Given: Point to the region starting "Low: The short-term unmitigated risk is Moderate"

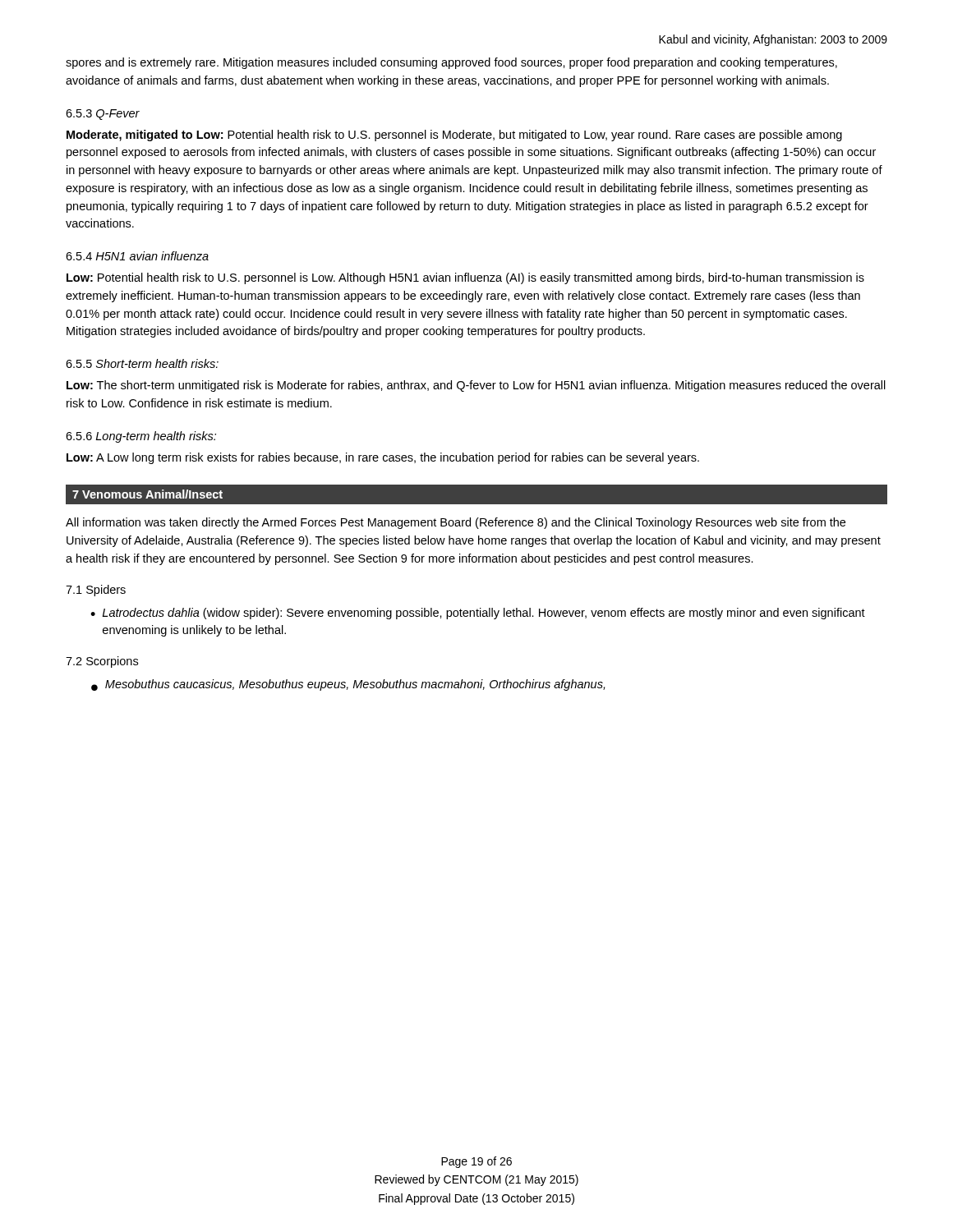Looking at the screenshot, I should [476, 394].
